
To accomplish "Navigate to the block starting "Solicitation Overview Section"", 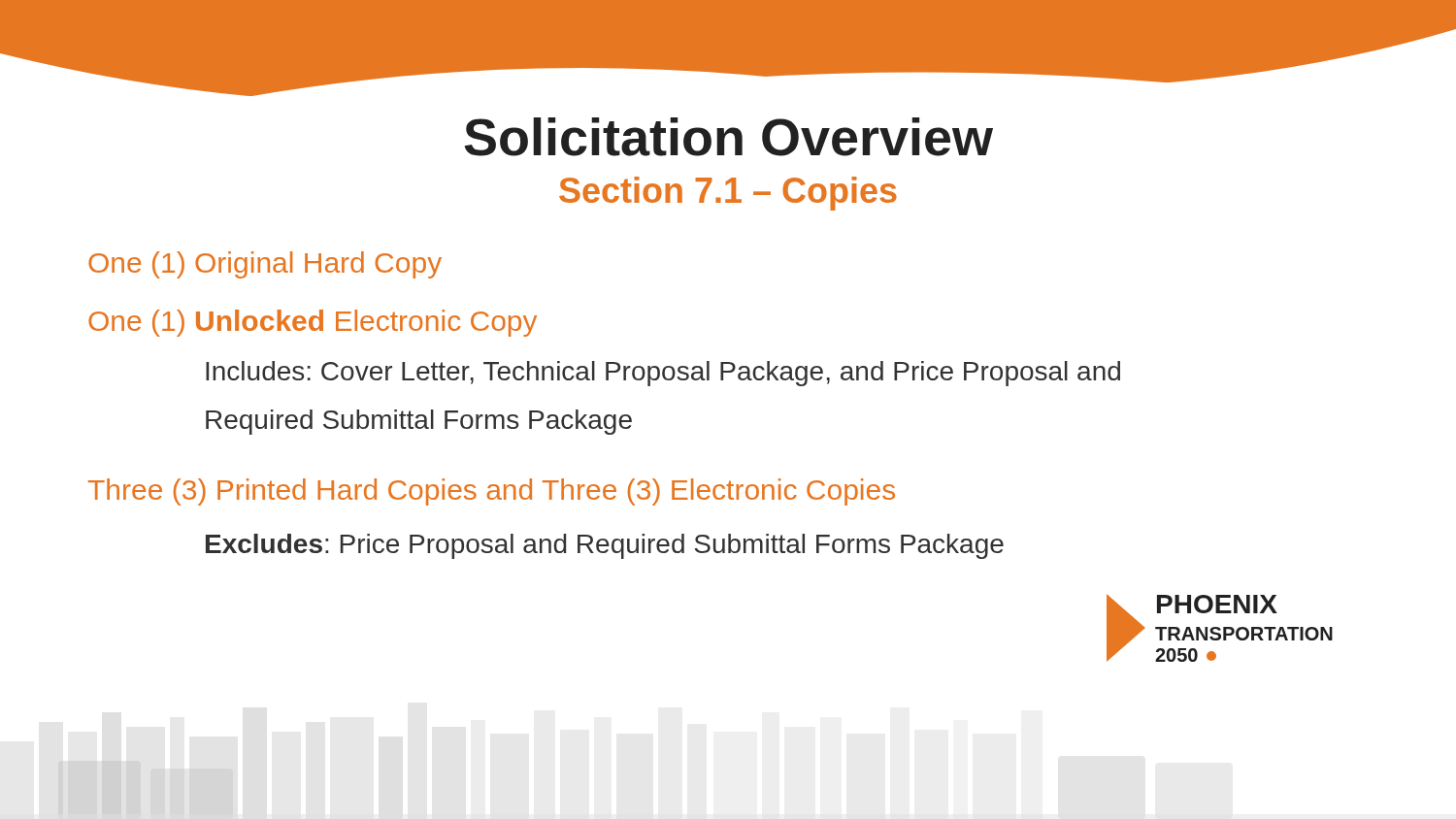I will tap(728, 159).
